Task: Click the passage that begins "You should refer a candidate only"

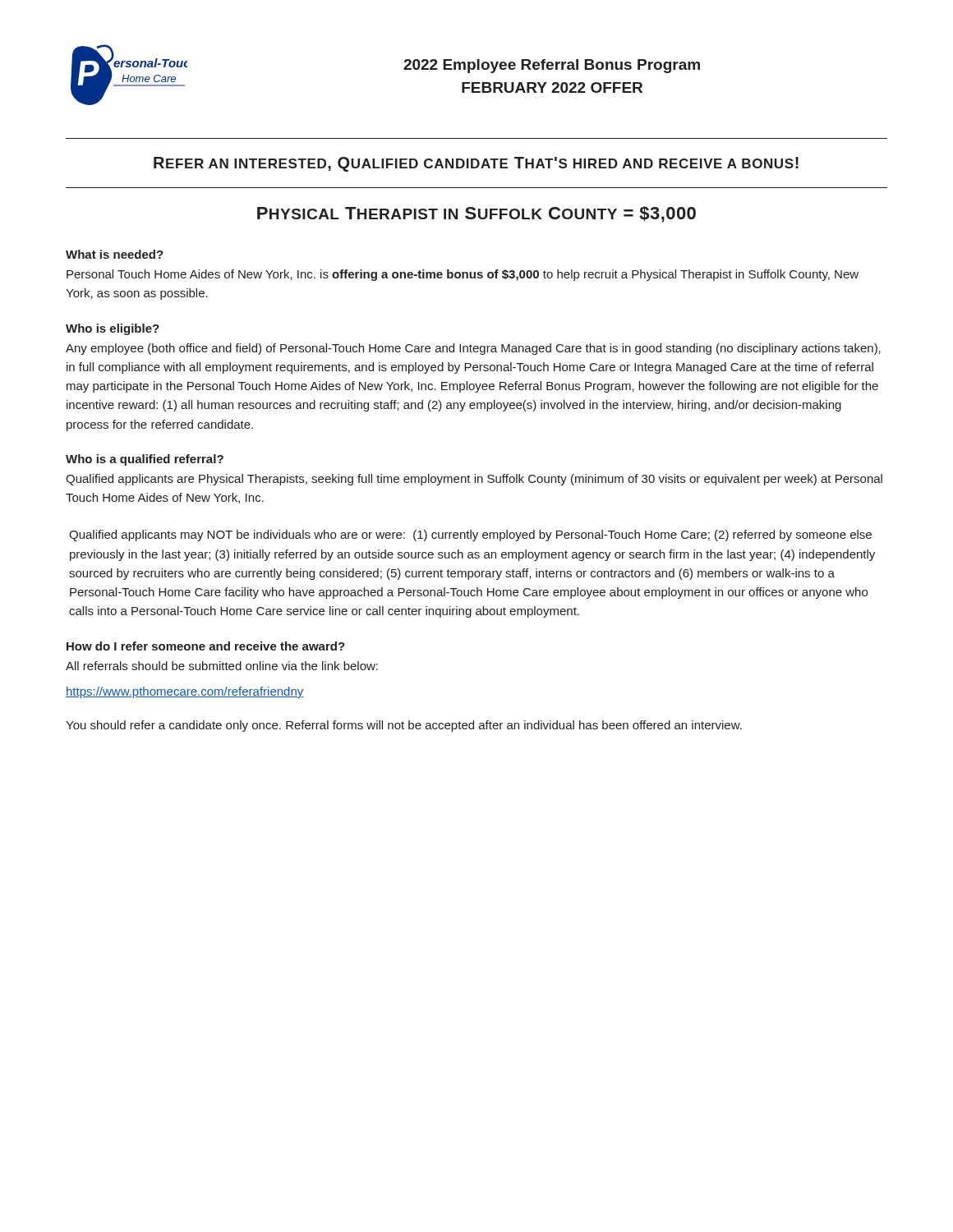Action: point(404,725)
